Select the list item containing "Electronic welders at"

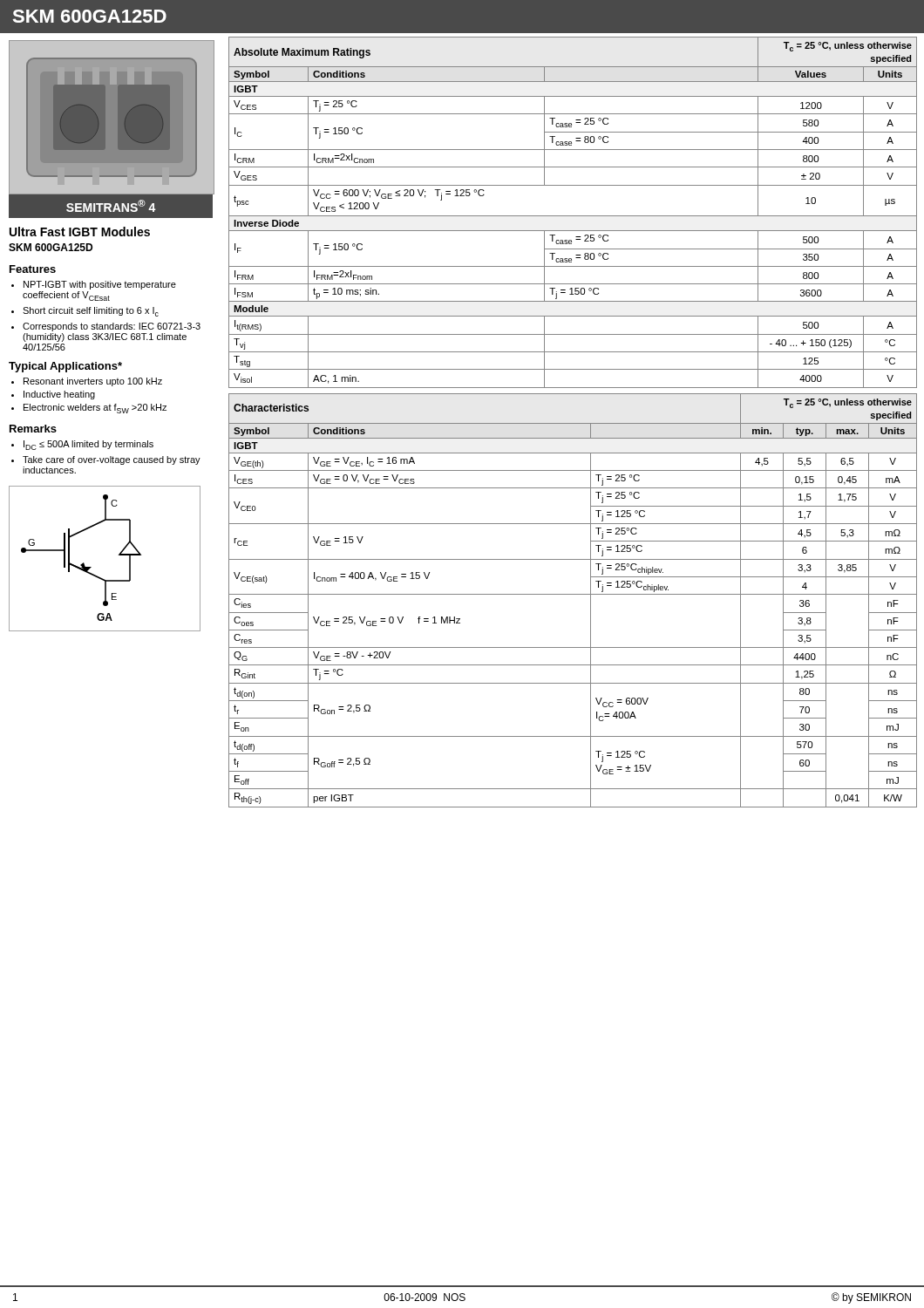[95, 409]
